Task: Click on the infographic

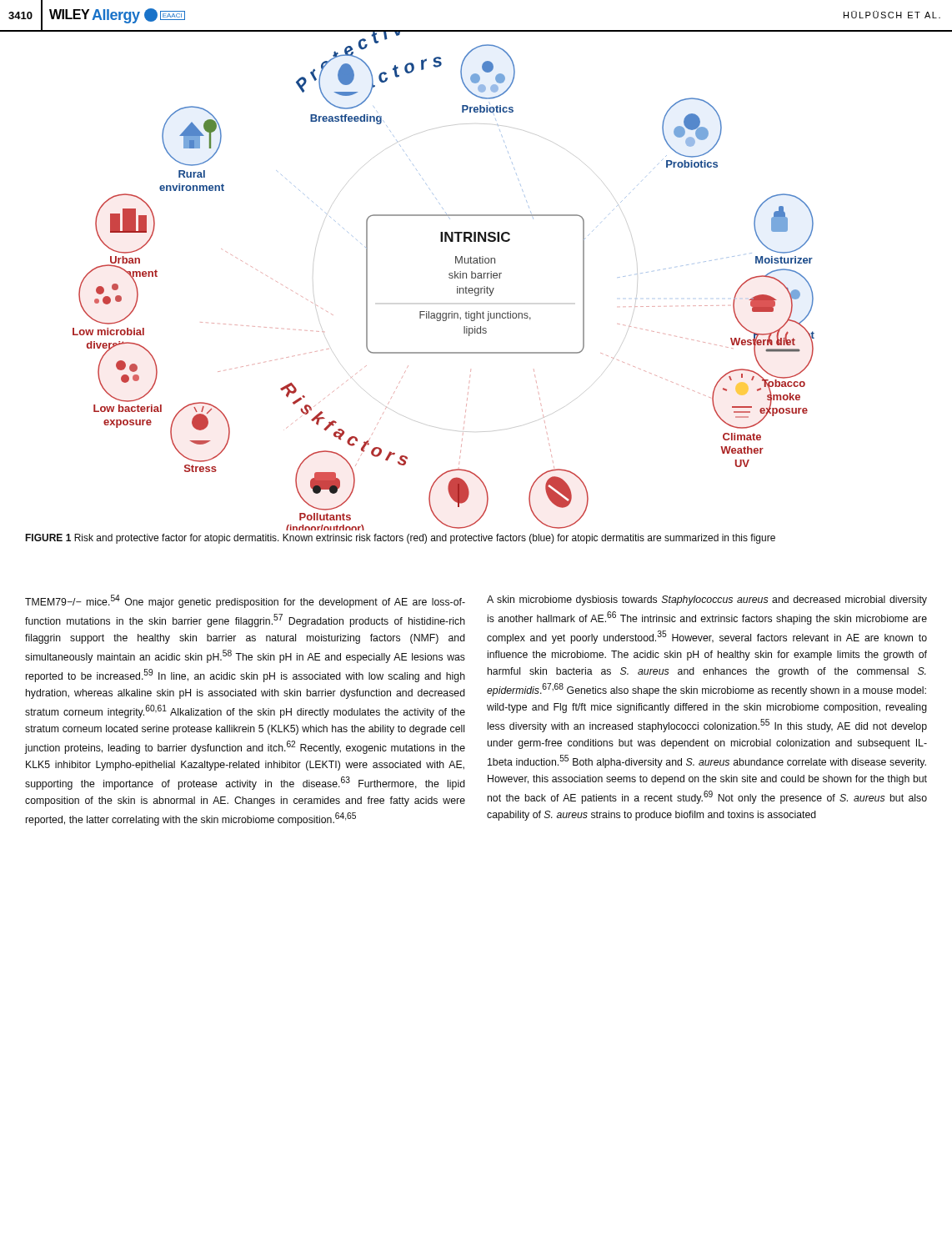Action: 476,281
